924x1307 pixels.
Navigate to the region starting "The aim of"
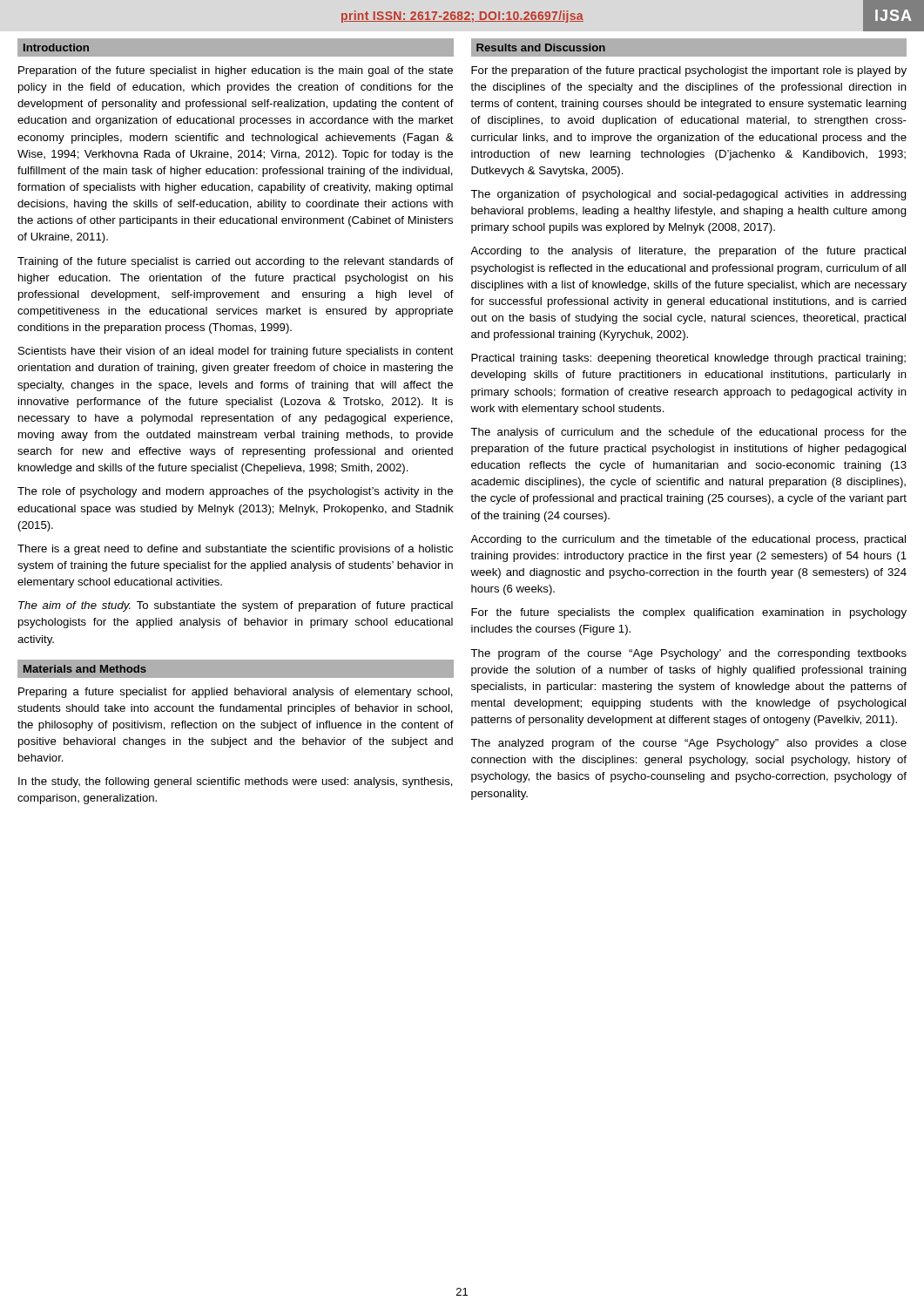(x=235, y=622)
